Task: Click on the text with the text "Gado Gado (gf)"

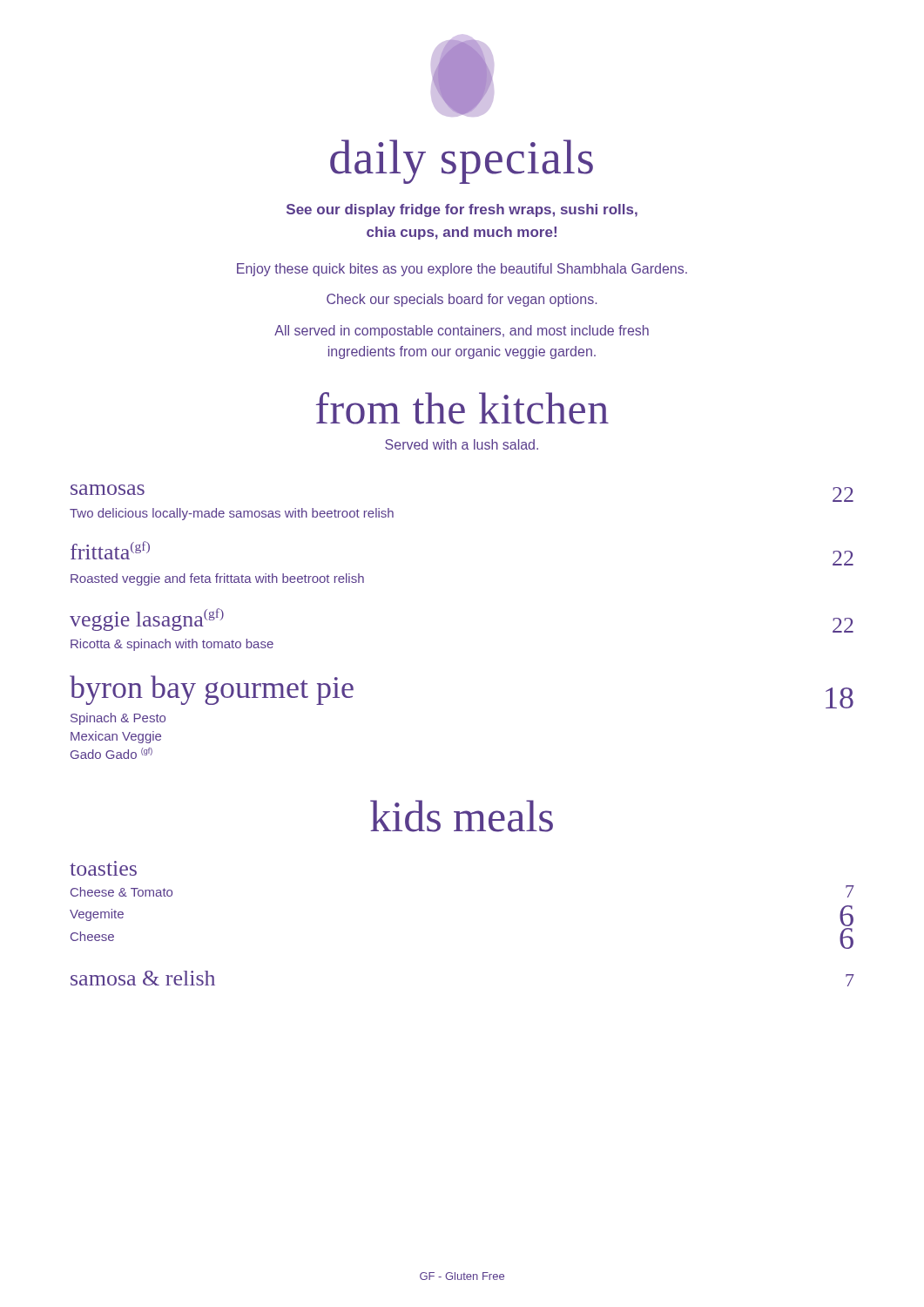Action: 111,754
